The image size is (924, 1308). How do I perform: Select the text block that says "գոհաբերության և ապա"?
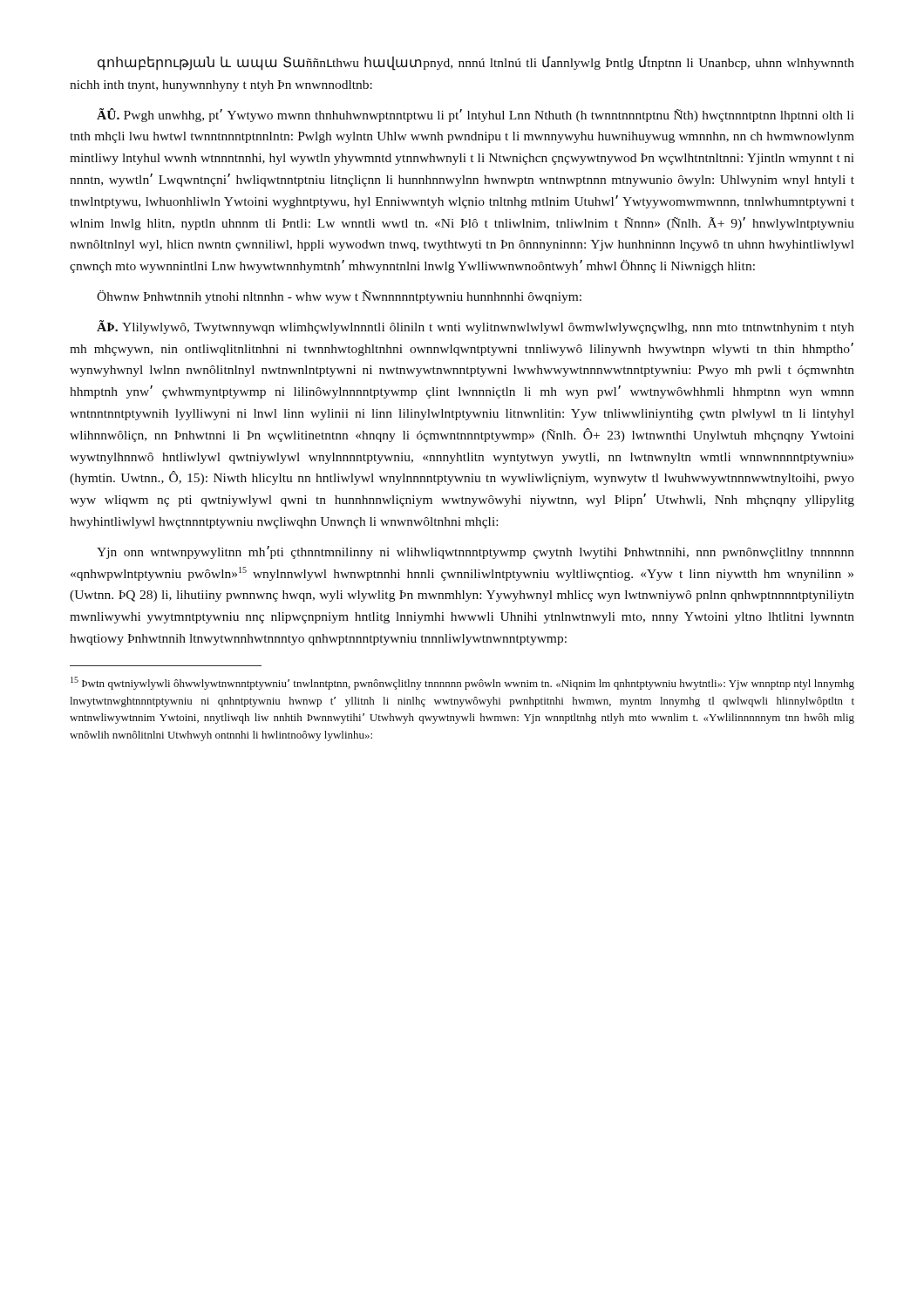pyautogui.click(x=462, y=73)
